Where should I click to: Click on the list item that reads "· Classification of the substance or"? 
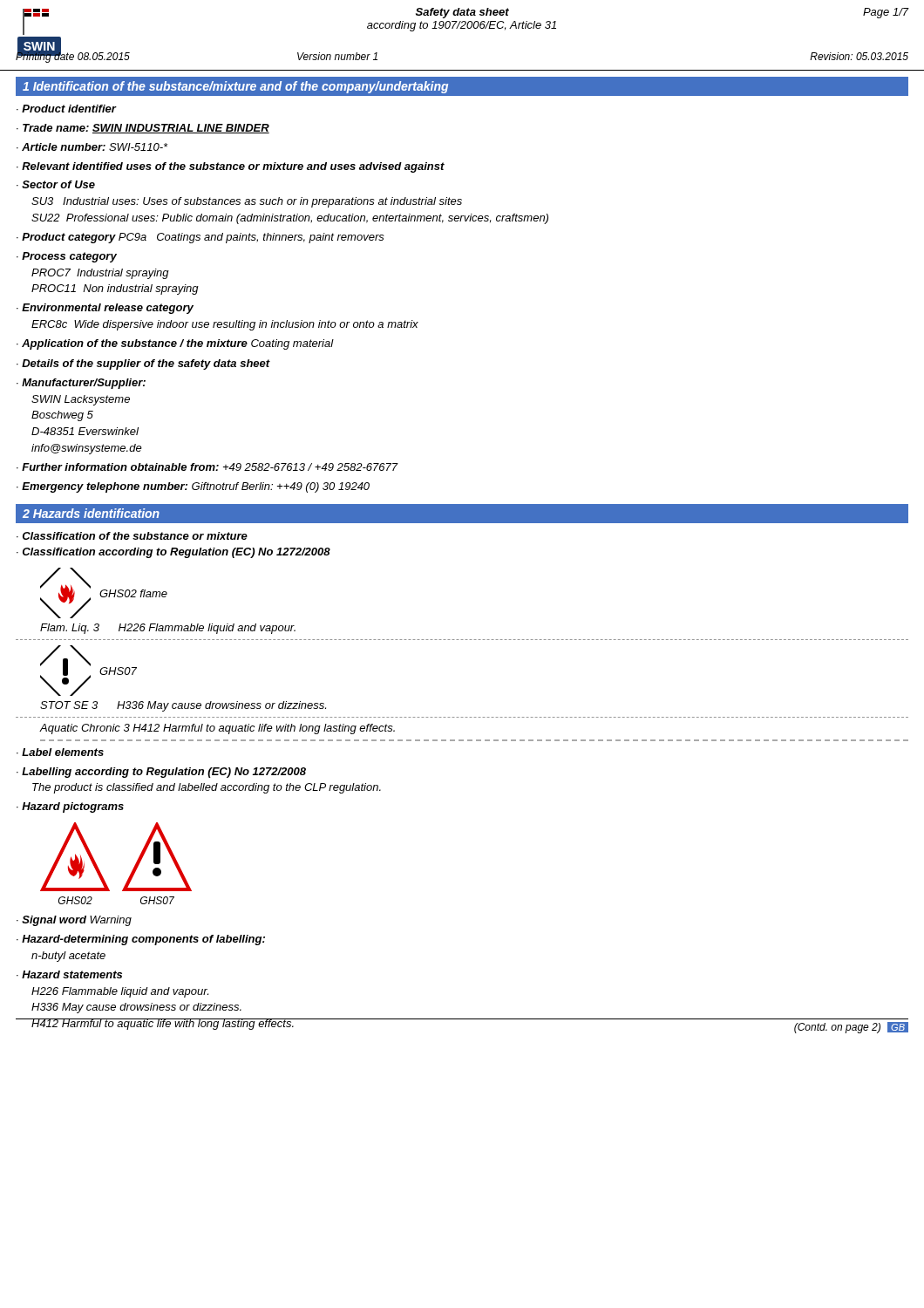pyautogui.click(x=173, y=544)
